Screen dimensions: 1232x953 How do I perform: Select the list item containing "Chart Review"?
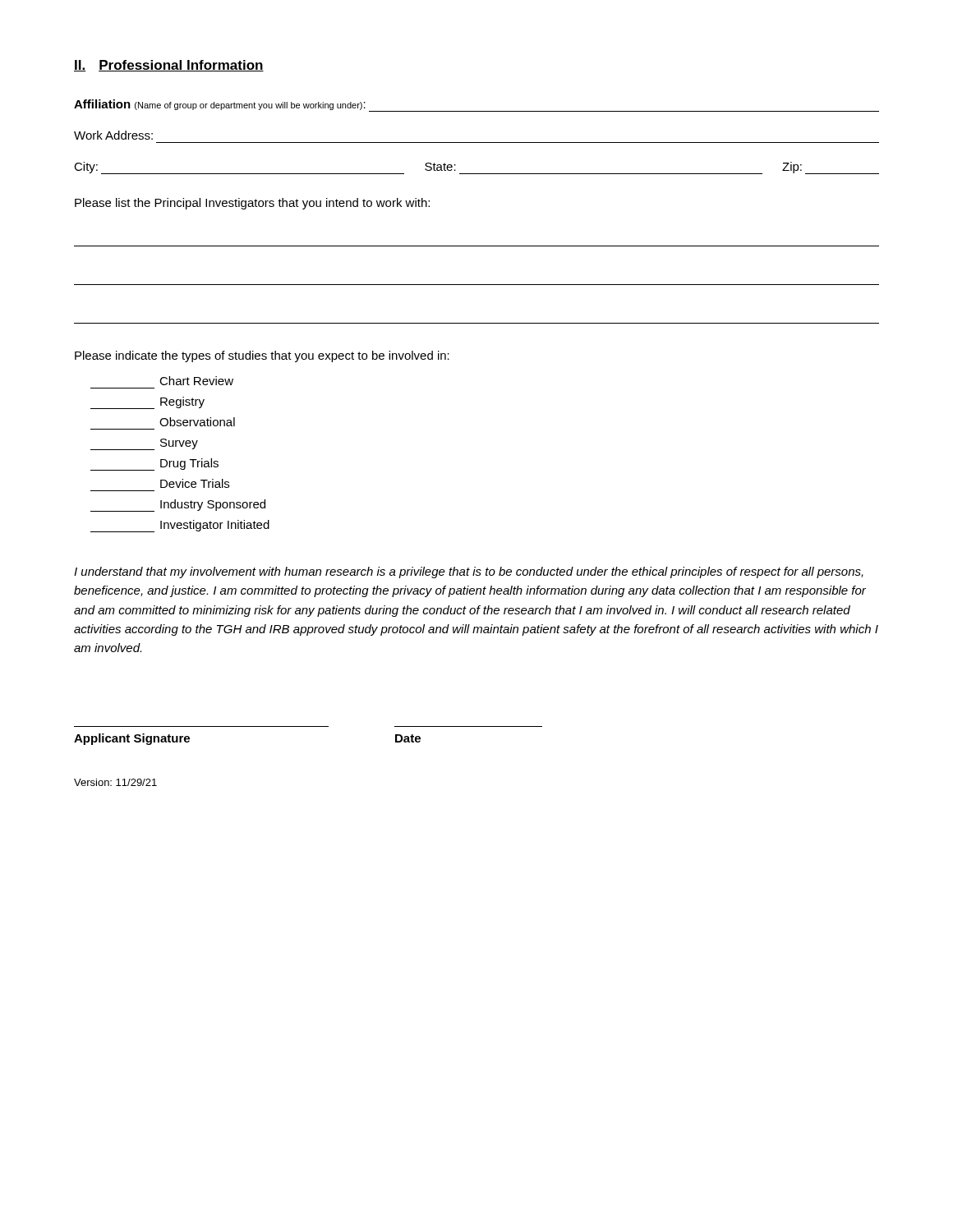(x=162, y=381)
